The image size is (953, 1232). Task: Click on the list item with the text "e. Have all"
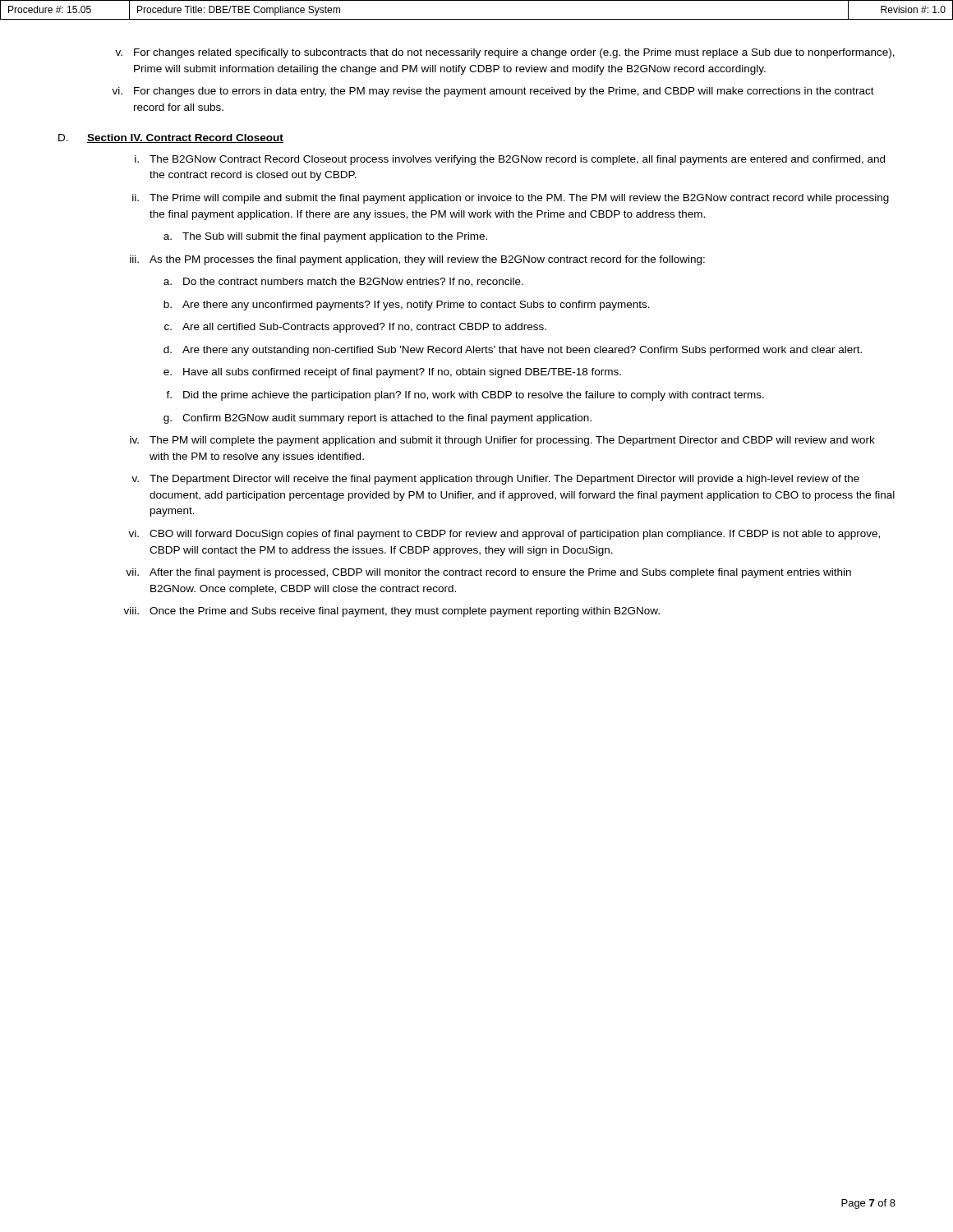(518, 372)
